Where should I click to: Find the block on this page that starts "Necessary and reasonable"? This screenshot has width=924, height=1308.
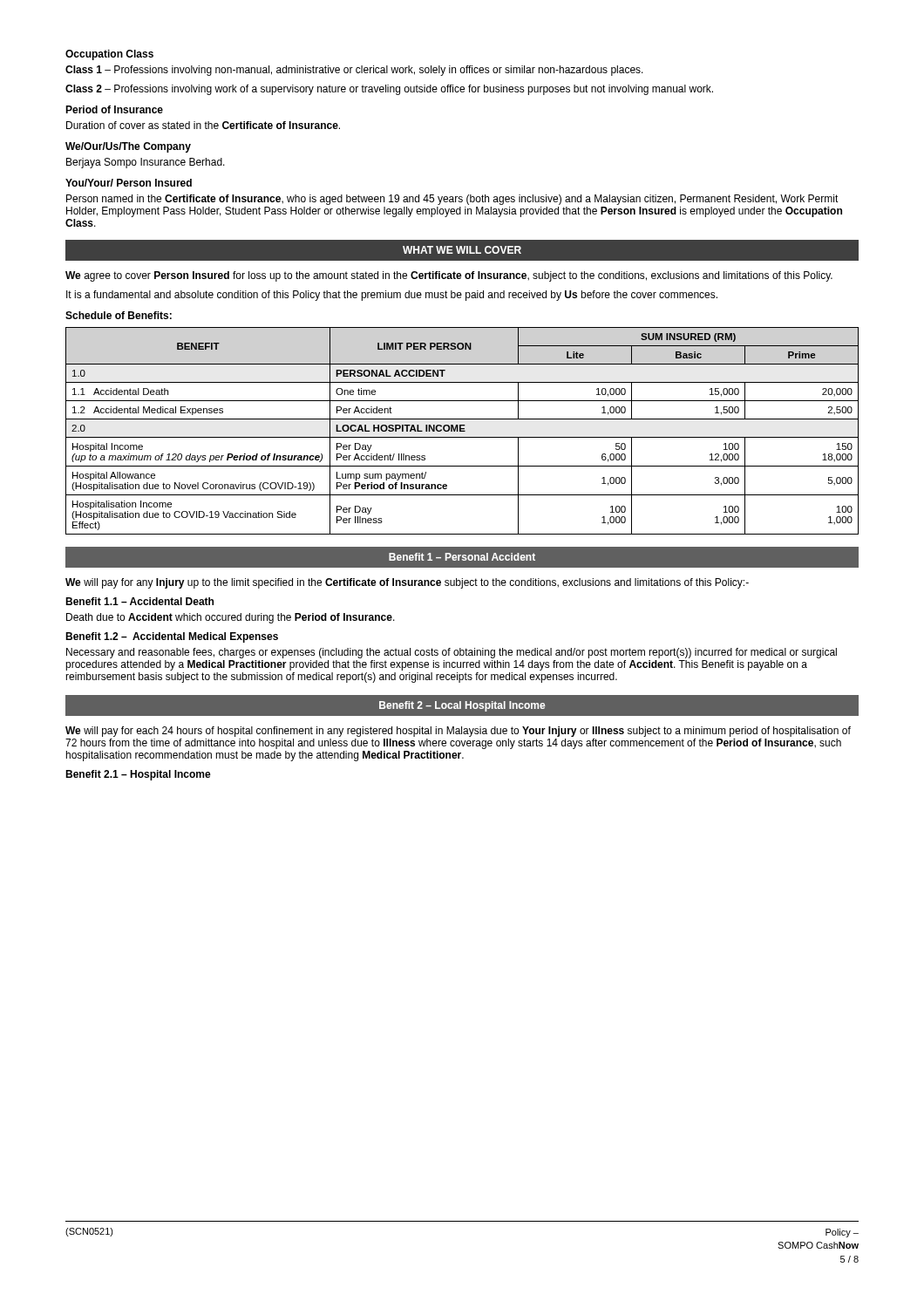(x=451, y=664)
